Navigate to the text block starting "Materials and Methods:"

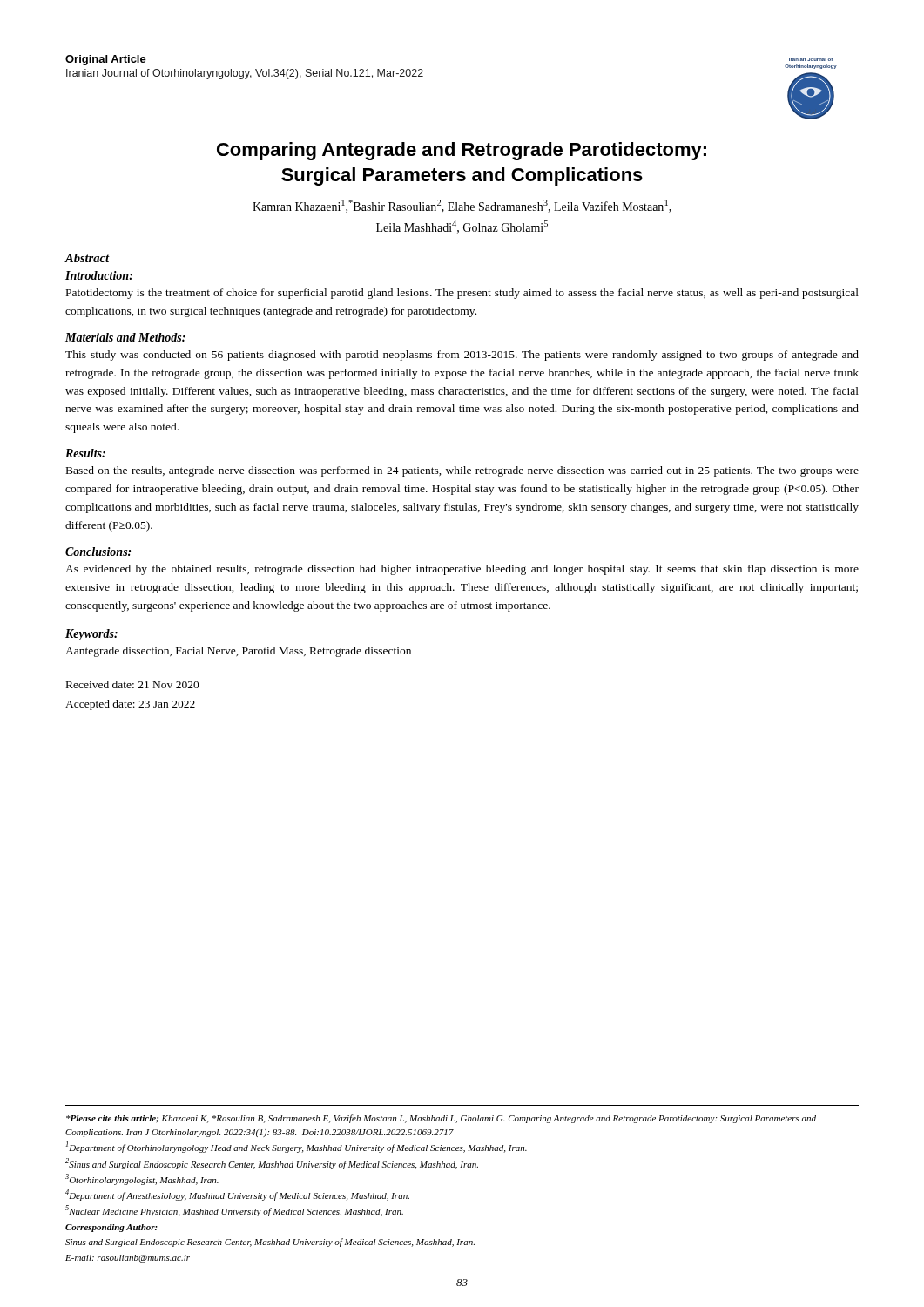[x=126, y=337]
